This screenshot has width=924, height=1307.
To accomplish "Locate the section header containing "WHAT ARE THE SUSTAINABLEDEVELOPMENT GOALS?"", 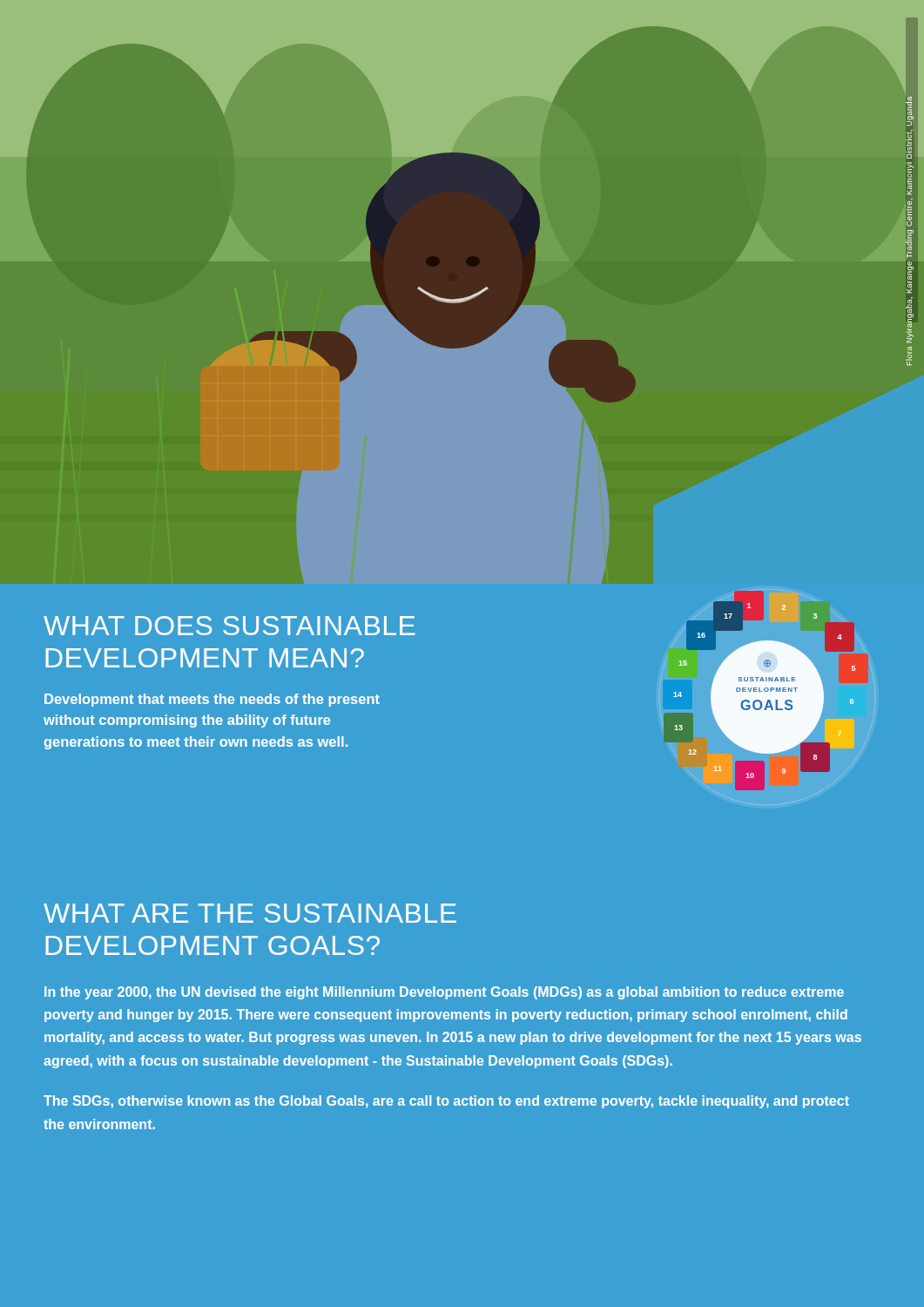I will click(251, 929).
